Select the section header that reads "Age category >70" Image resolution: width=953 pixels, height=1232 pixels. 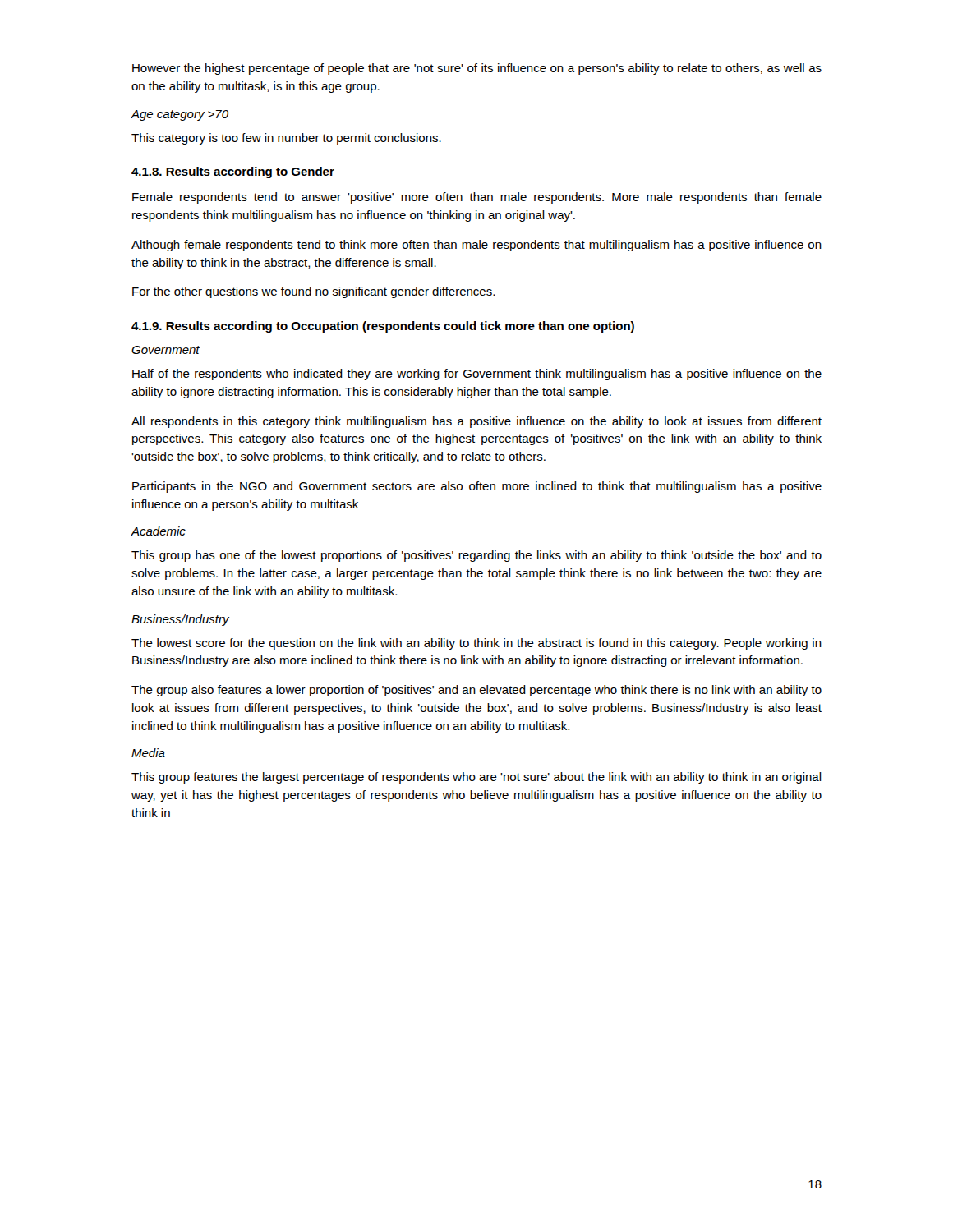point(180,113)
